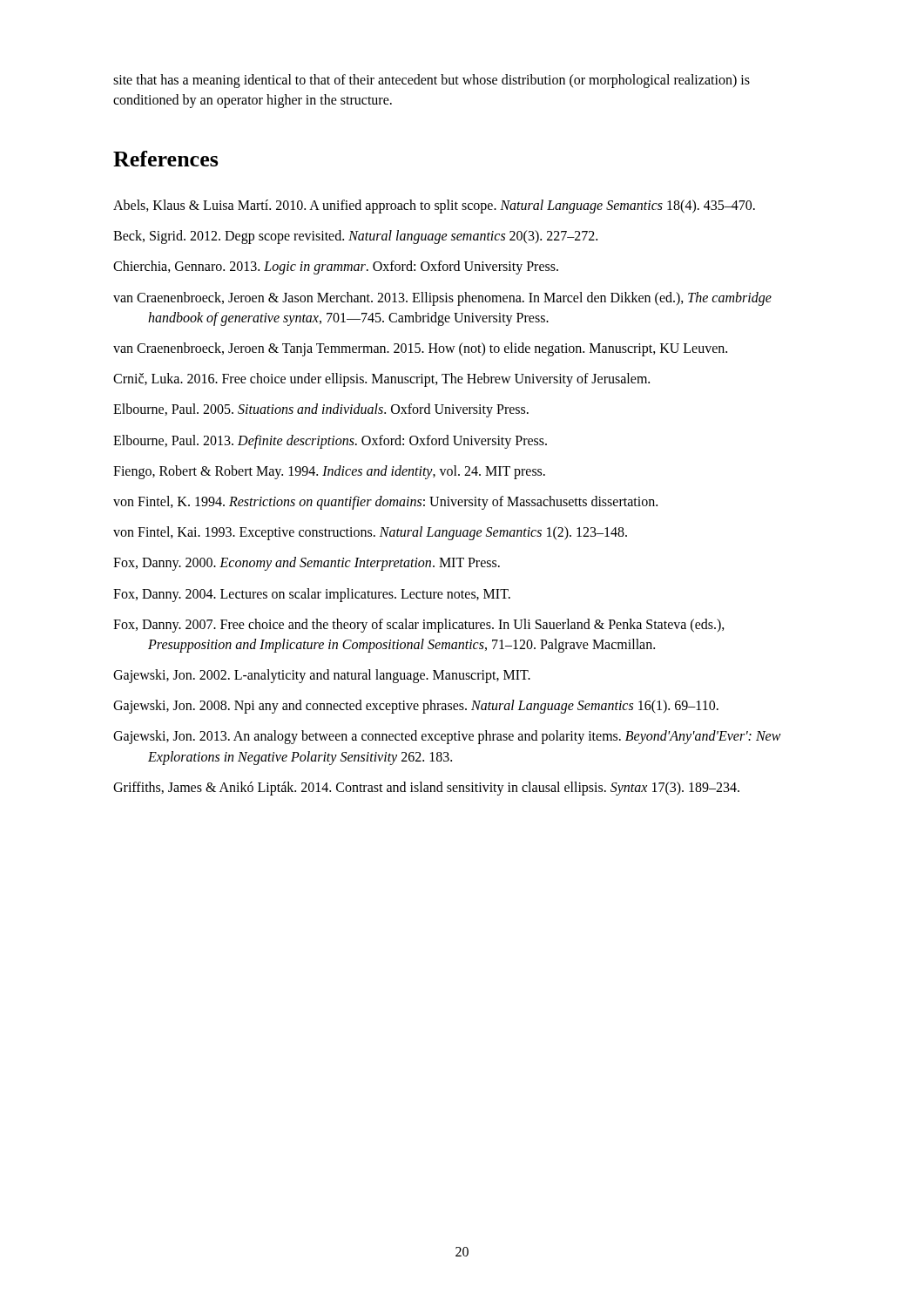Find the block on this page that starts "Fiengo, Robert &"
The height and width of the screenshot is (1307, 924).
coord(330,471)
